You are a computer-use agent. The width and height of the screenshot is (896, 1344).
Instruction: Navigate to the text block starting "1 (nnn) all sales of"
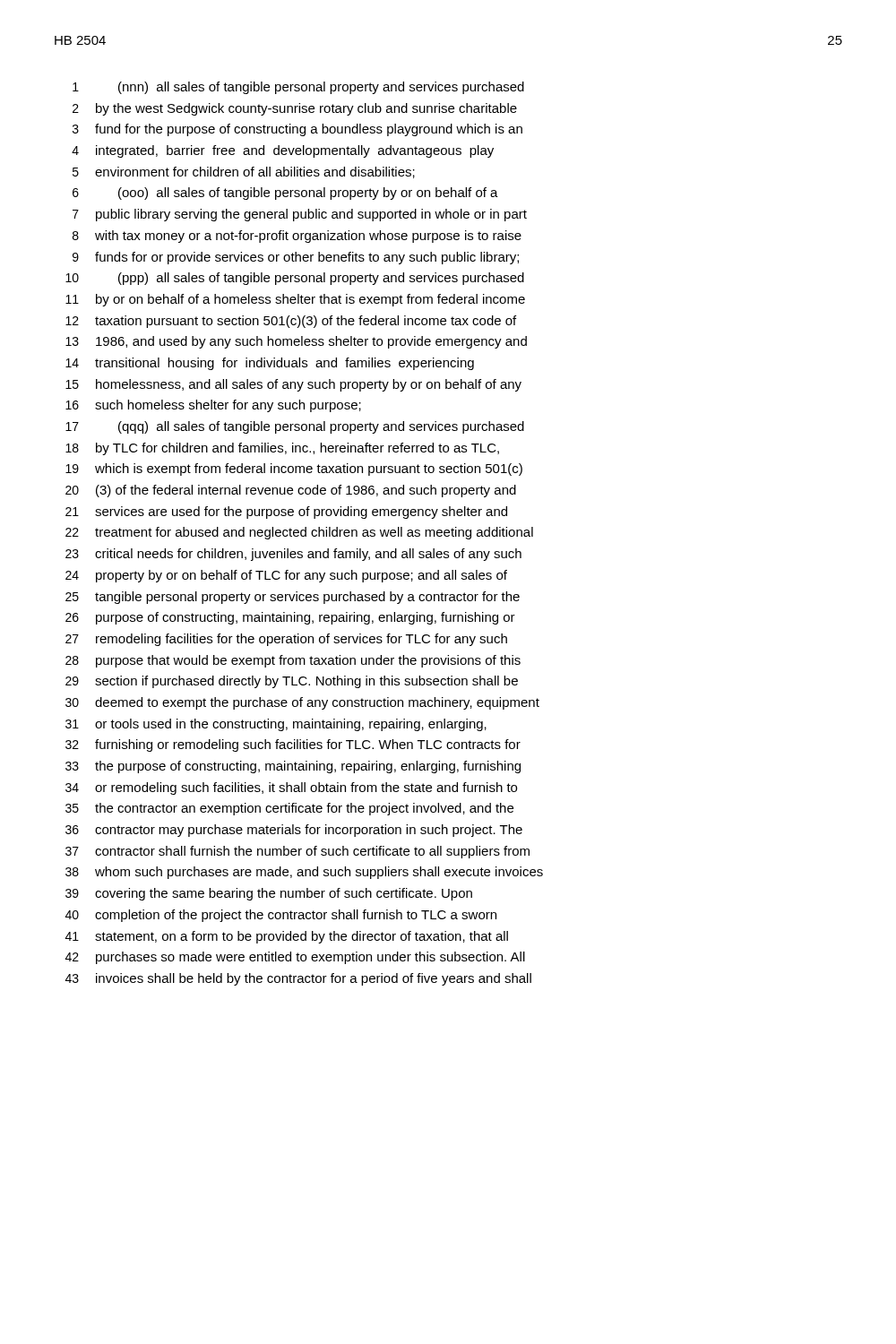point(448,129)
